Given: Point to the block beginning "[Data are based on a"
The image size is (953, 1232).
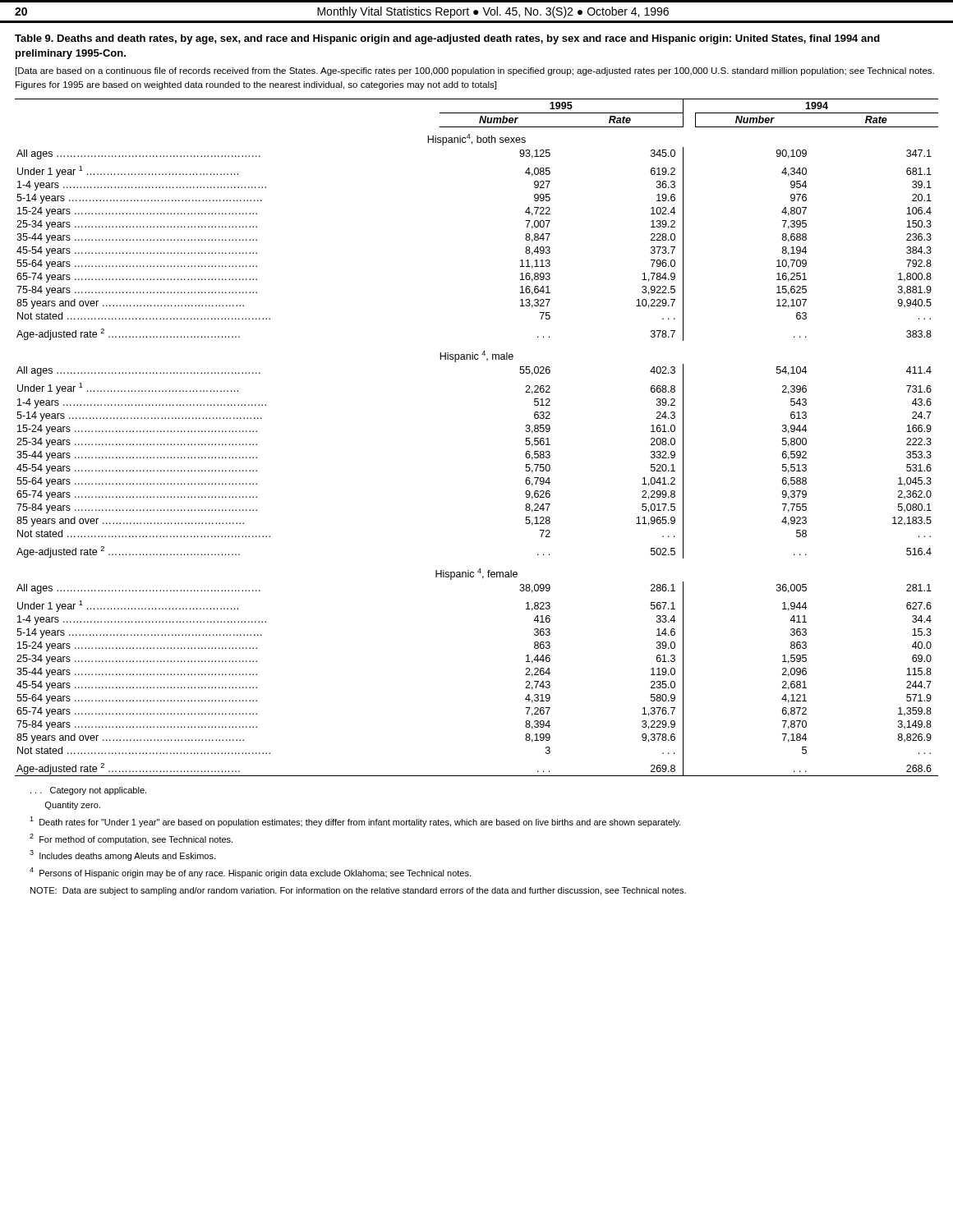Looking at the screenshot, I should pos(475,78).
